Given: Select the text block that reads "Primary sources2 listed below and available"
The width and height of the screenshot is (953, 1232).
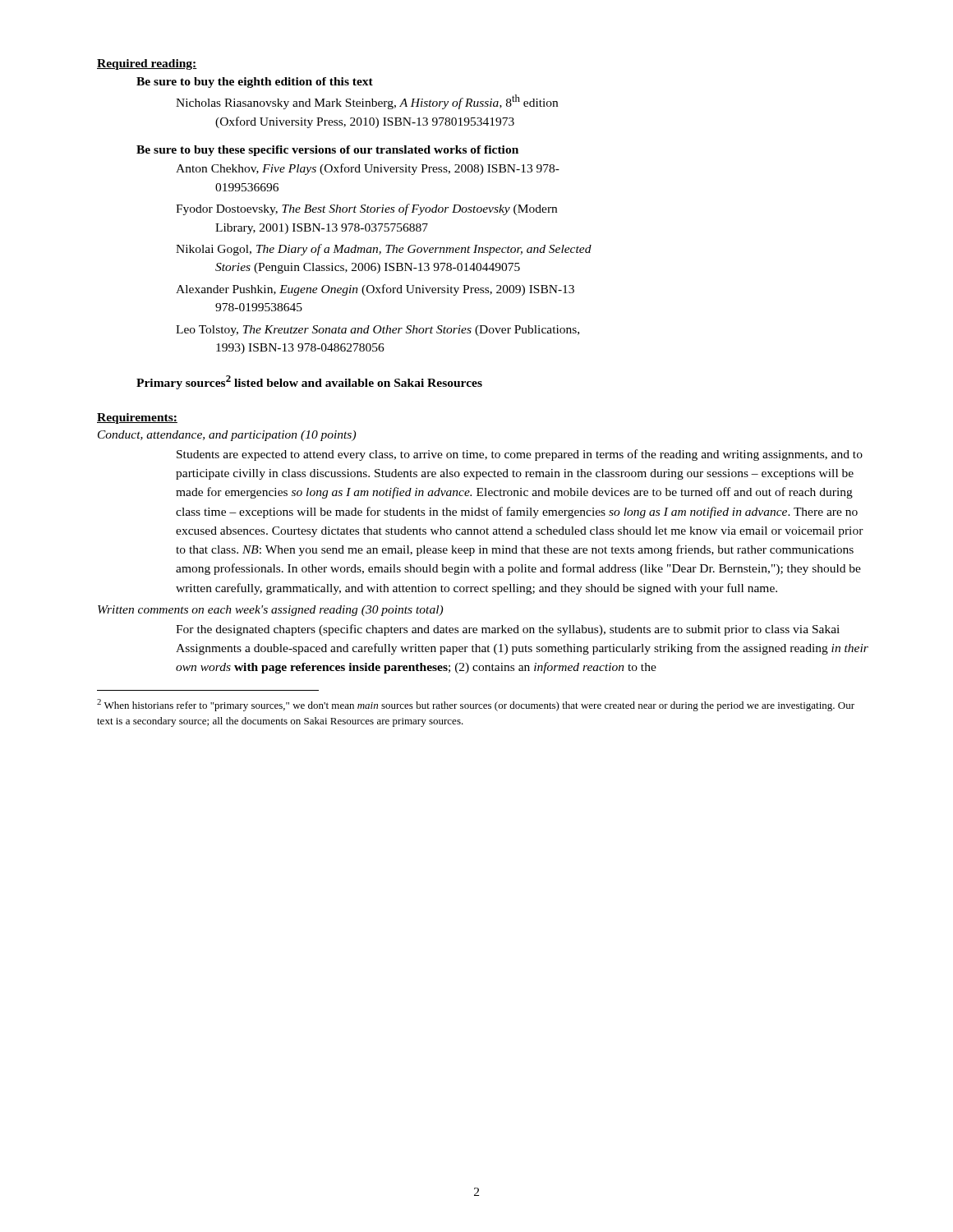Looking at the screenshot, I should (309, 381).
